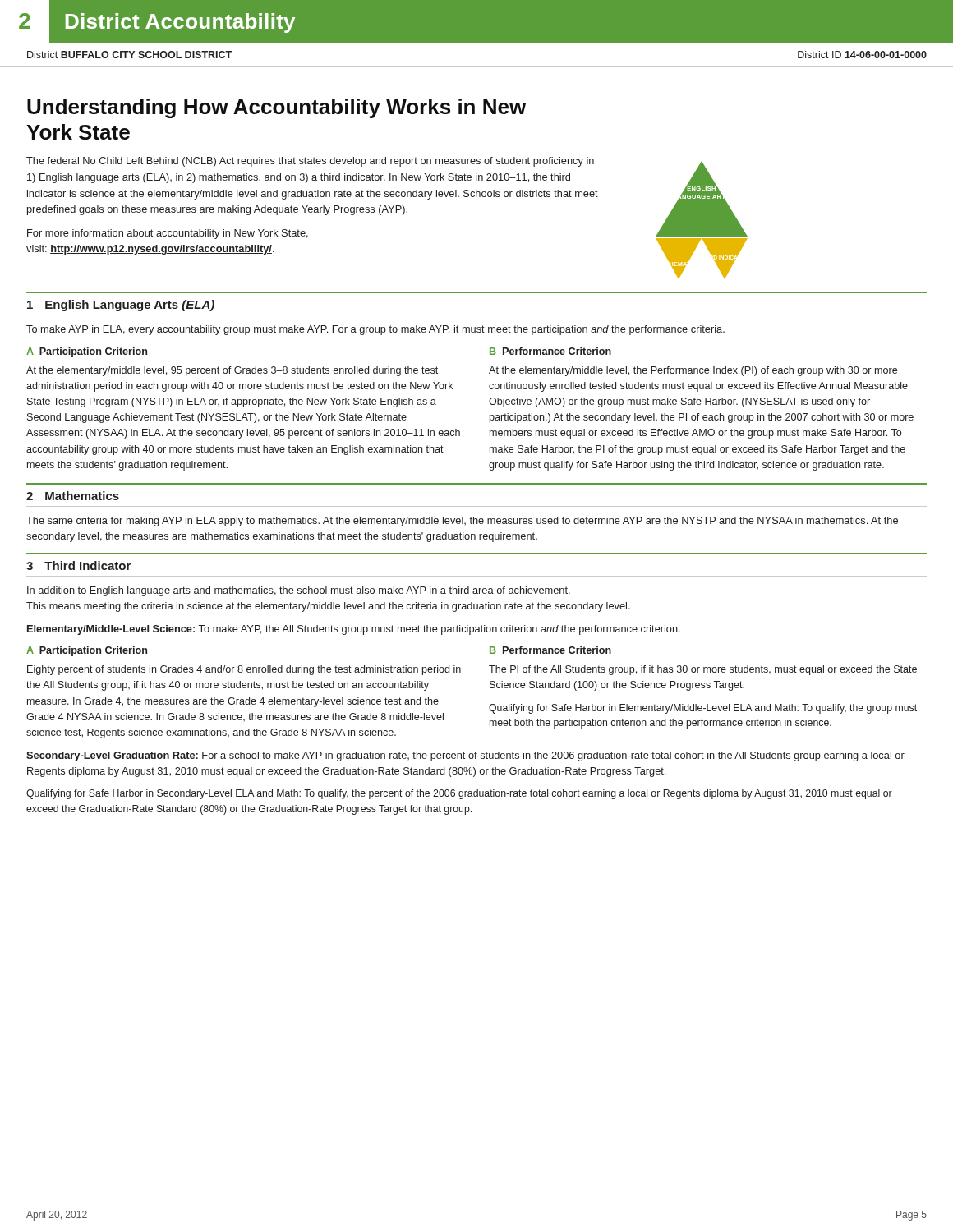This screenshot has width=953, height=1232.
Task: Click where it says "2 Mathematics"
Action: pyautogui.click(x=73, y=496)
